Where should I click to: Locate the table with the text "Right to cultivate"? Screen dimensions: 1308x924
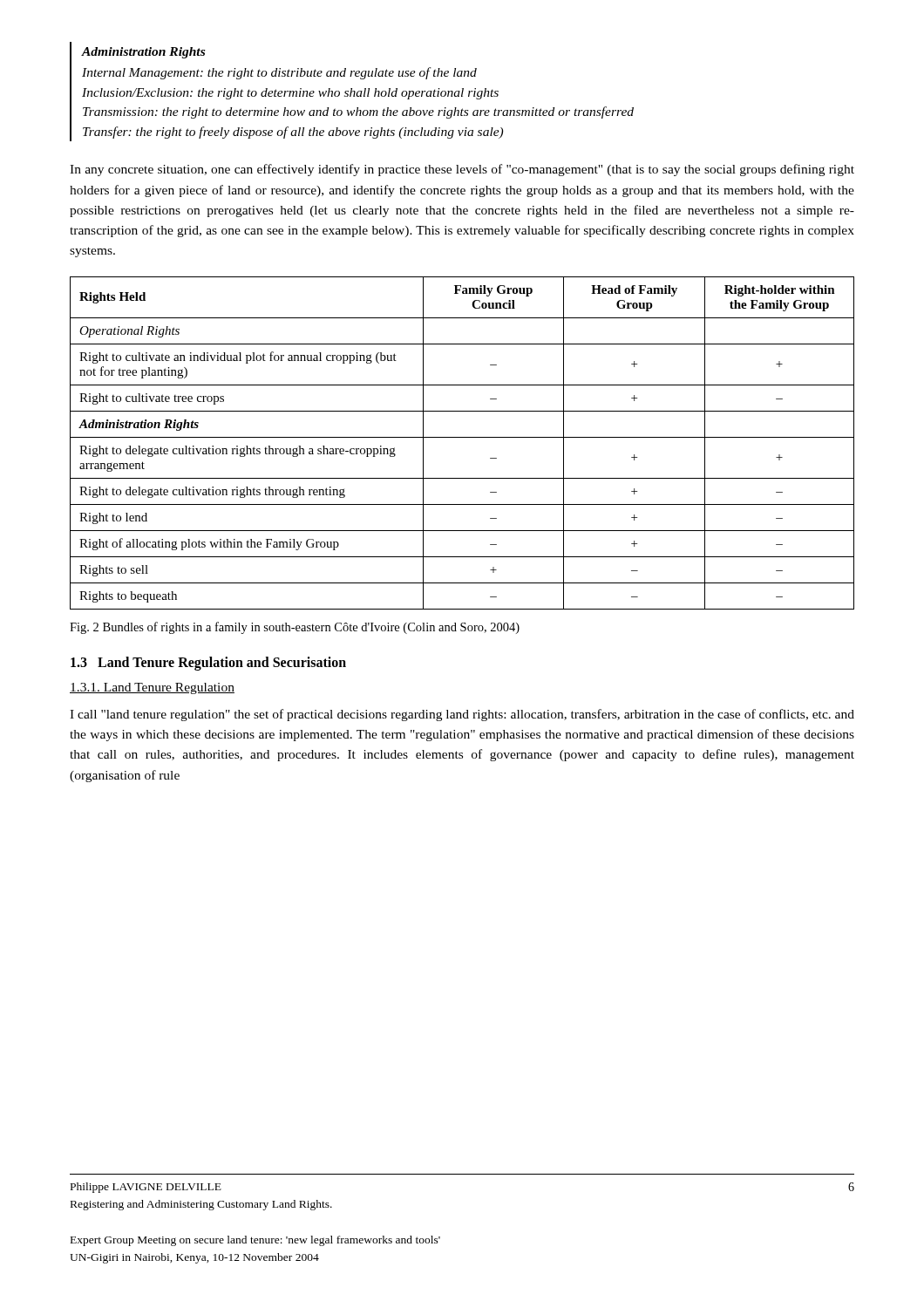pyautogui.click(x=462, y=443)
